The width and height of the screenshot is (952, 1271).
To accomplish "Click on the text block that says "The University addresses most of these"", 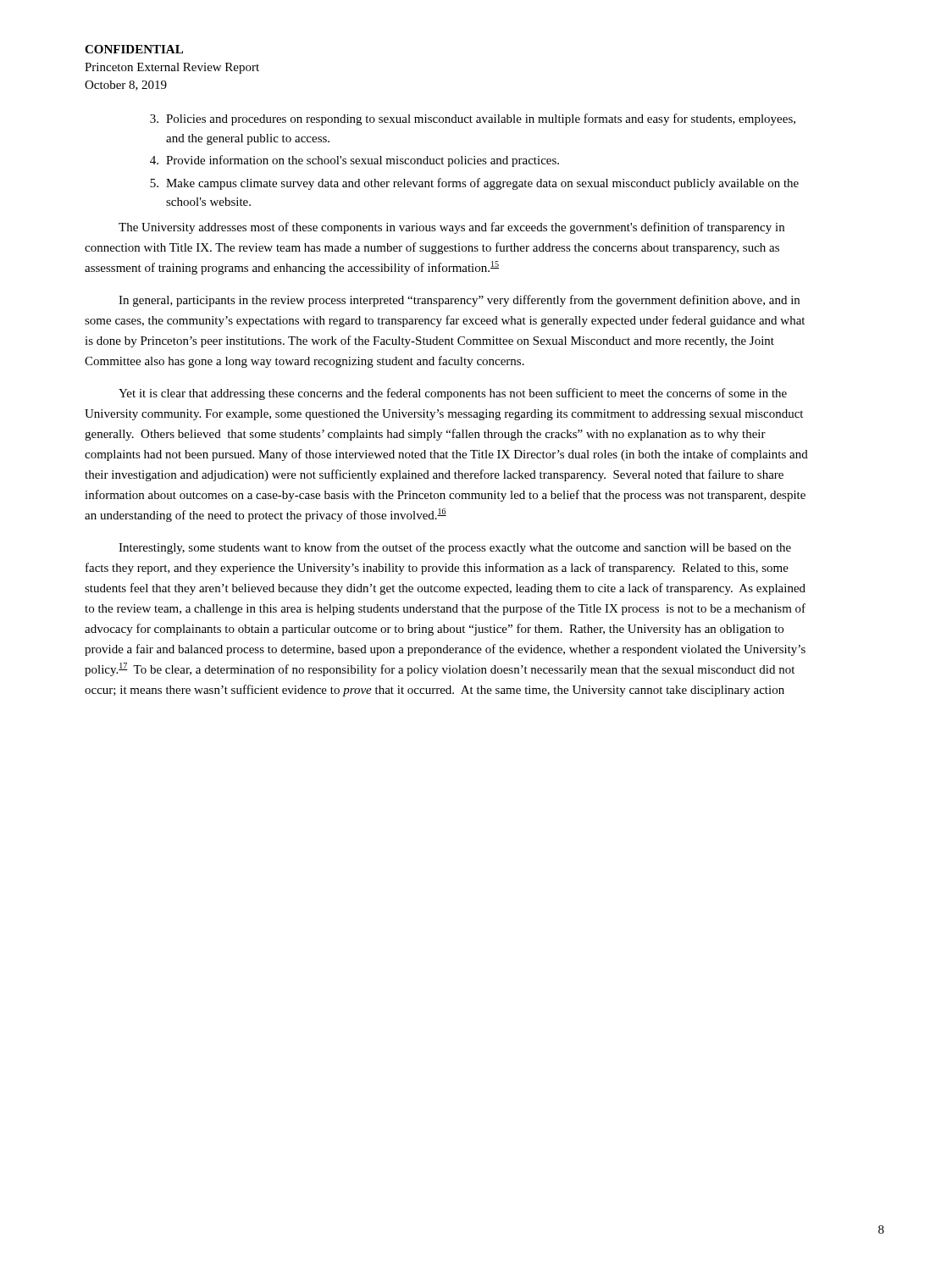I will pyautogui.click(x=435, y=247).
